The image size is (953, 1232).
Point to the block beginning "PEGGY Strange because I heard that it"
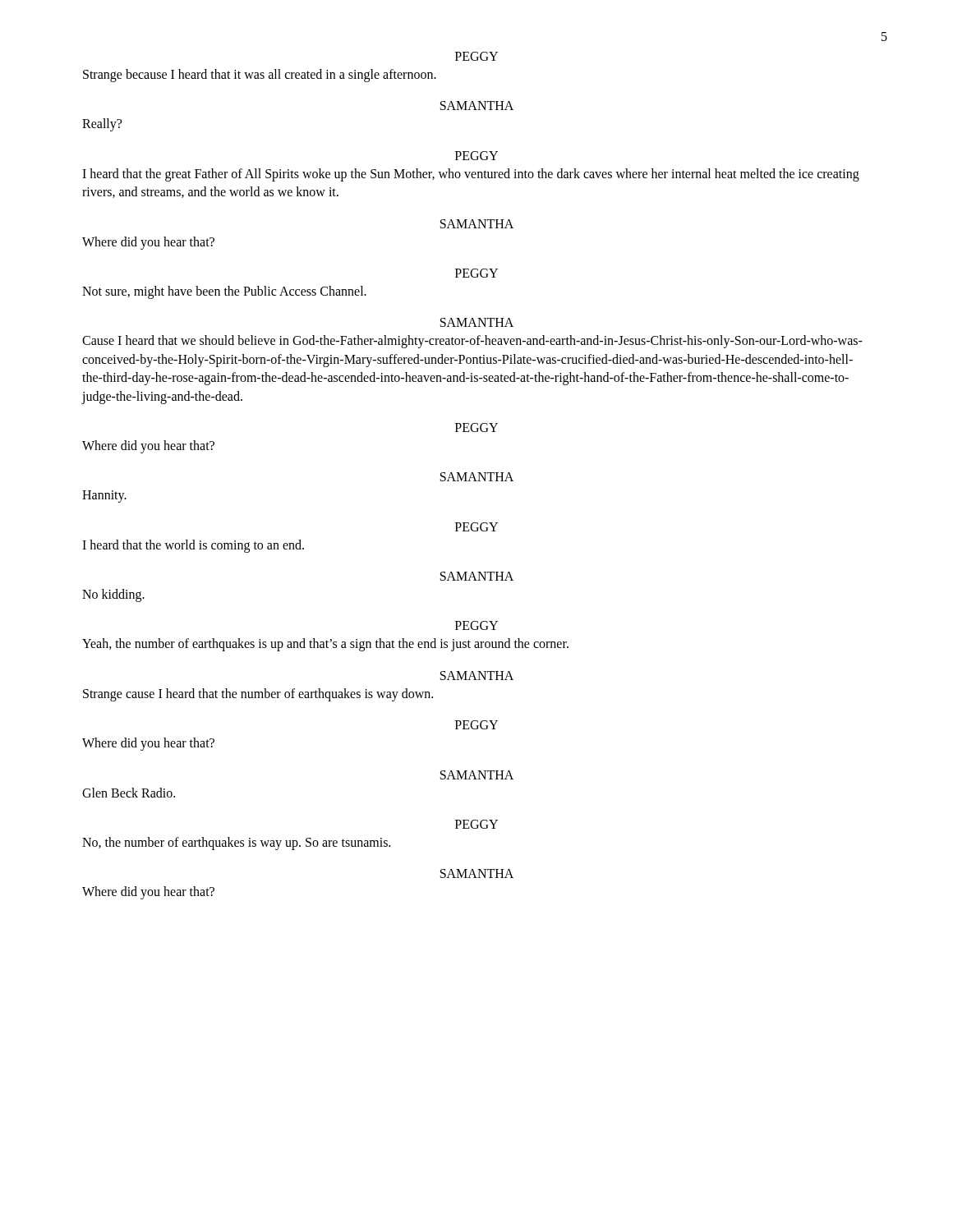click(476, 67)
